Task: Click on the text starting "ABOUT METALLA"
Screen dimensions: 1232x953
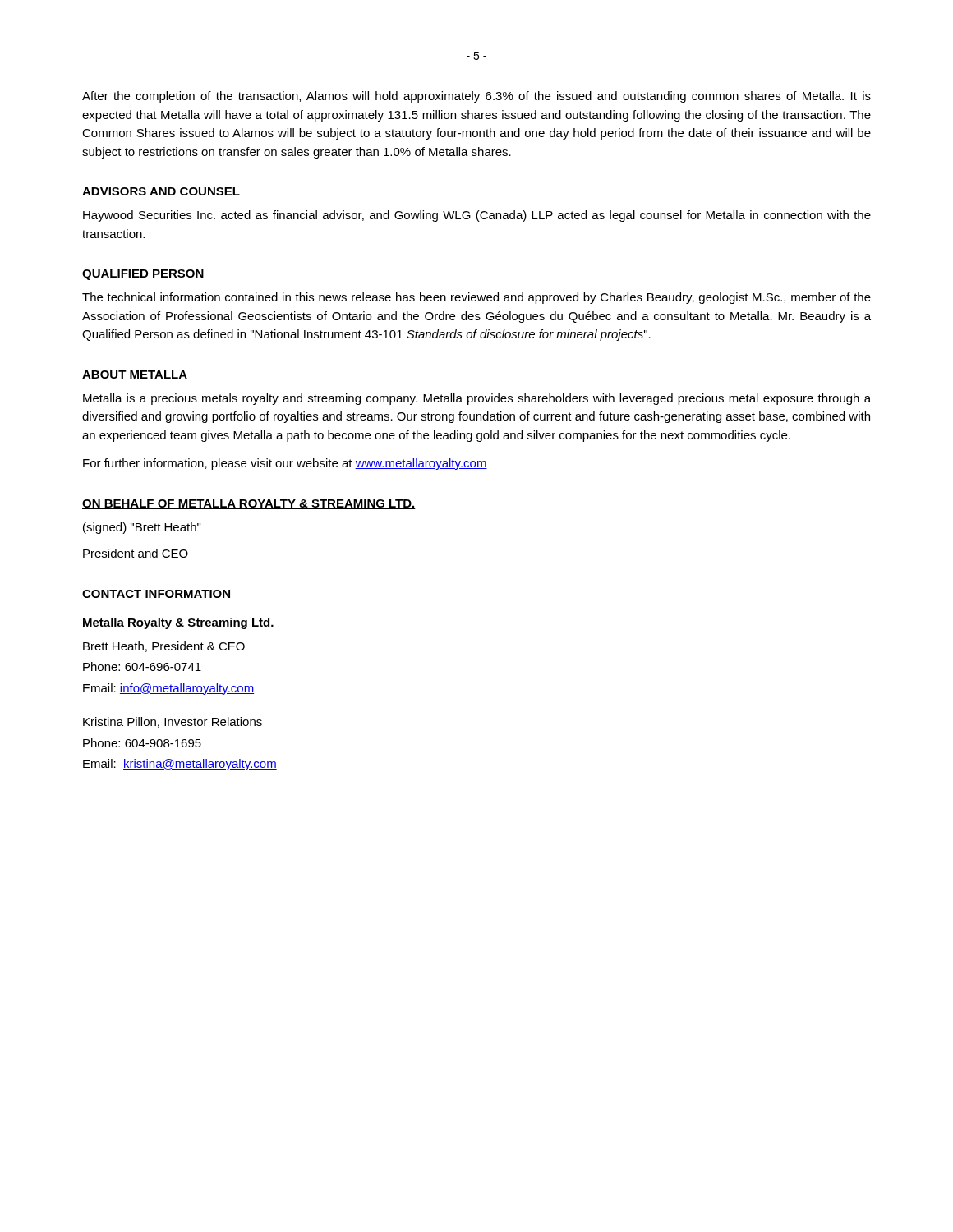Action: pos(135,374)
